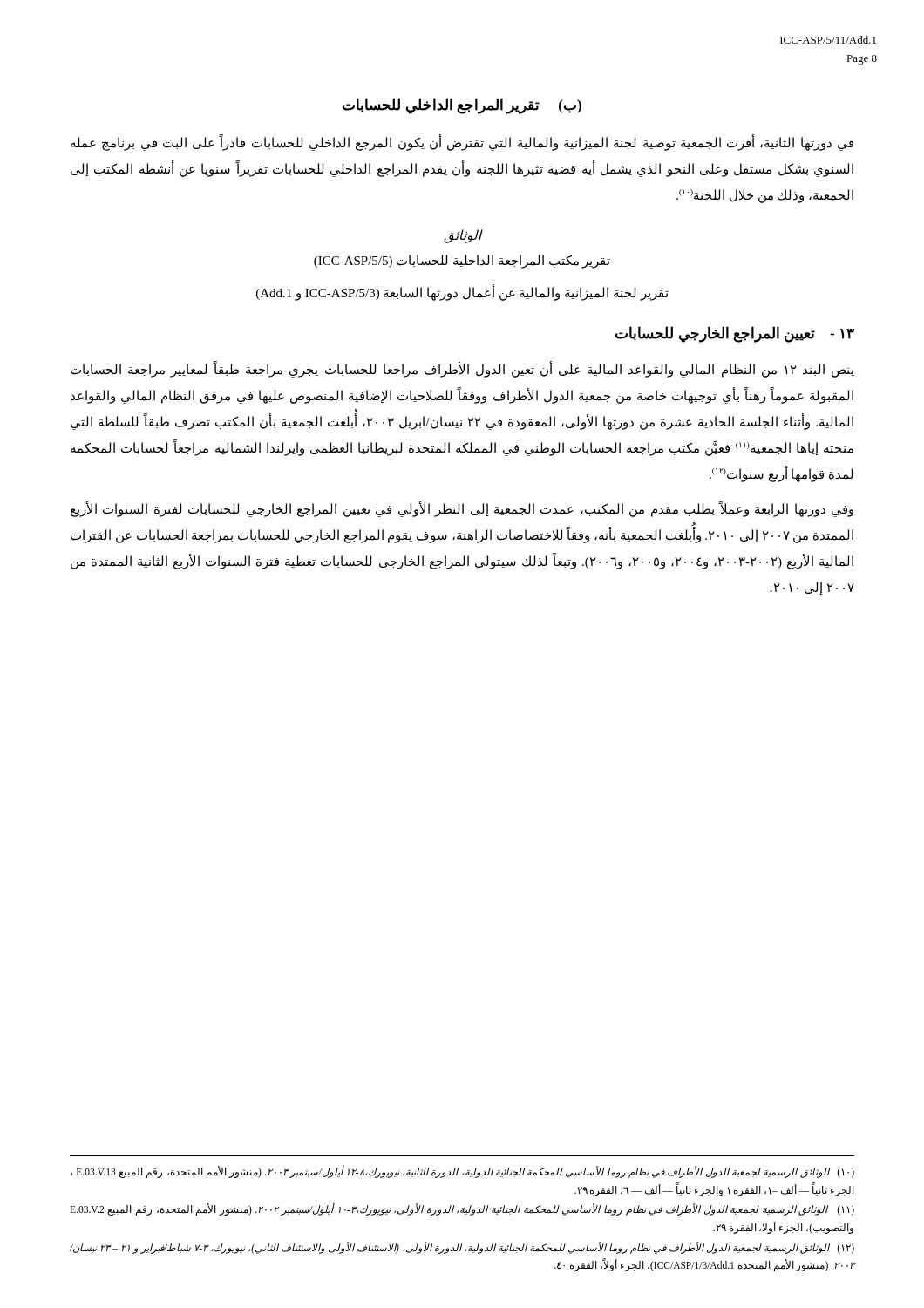Find the passage starting "١٣ - تعيين المراجع الخارجي للحسابات"
Image resolution: width=924 pixels, height=1308 pixels.
(735, 334)
